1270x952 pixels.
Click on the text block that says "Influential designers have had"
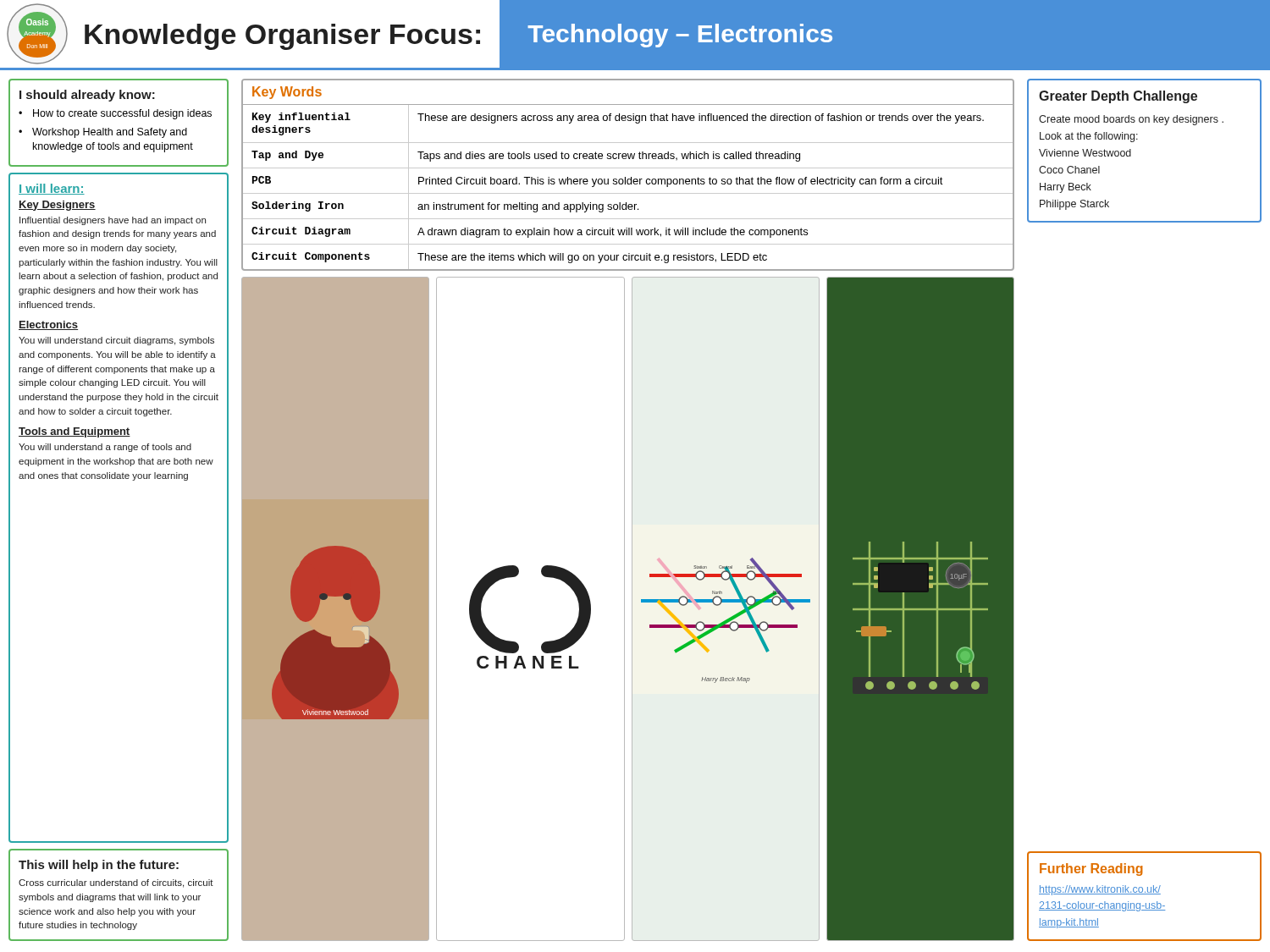[118, 262]
